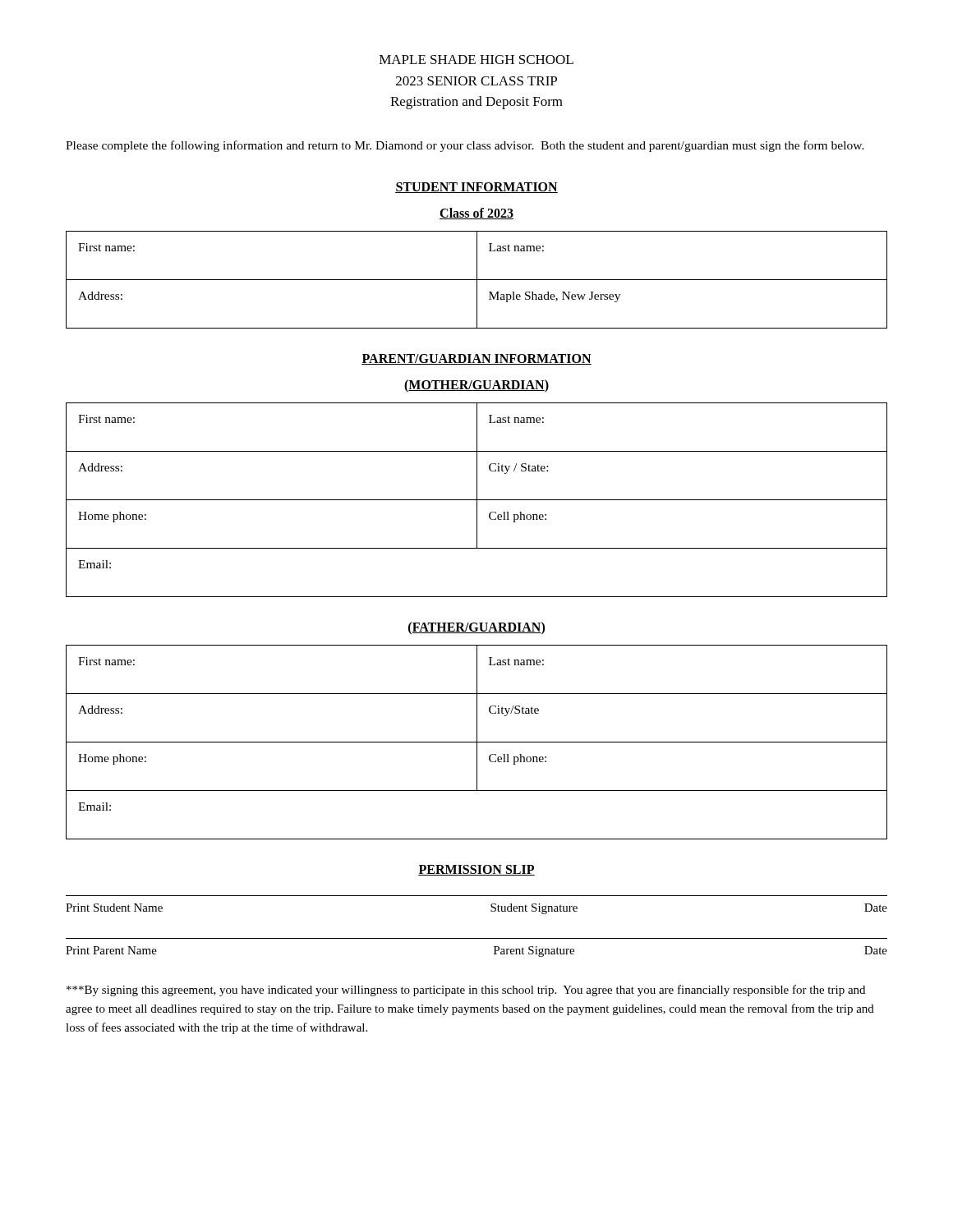Click the passage that begins "By signing this agreement,"
The width and height of the screenshot is (953, 1232).
[x=470, y=1008]
